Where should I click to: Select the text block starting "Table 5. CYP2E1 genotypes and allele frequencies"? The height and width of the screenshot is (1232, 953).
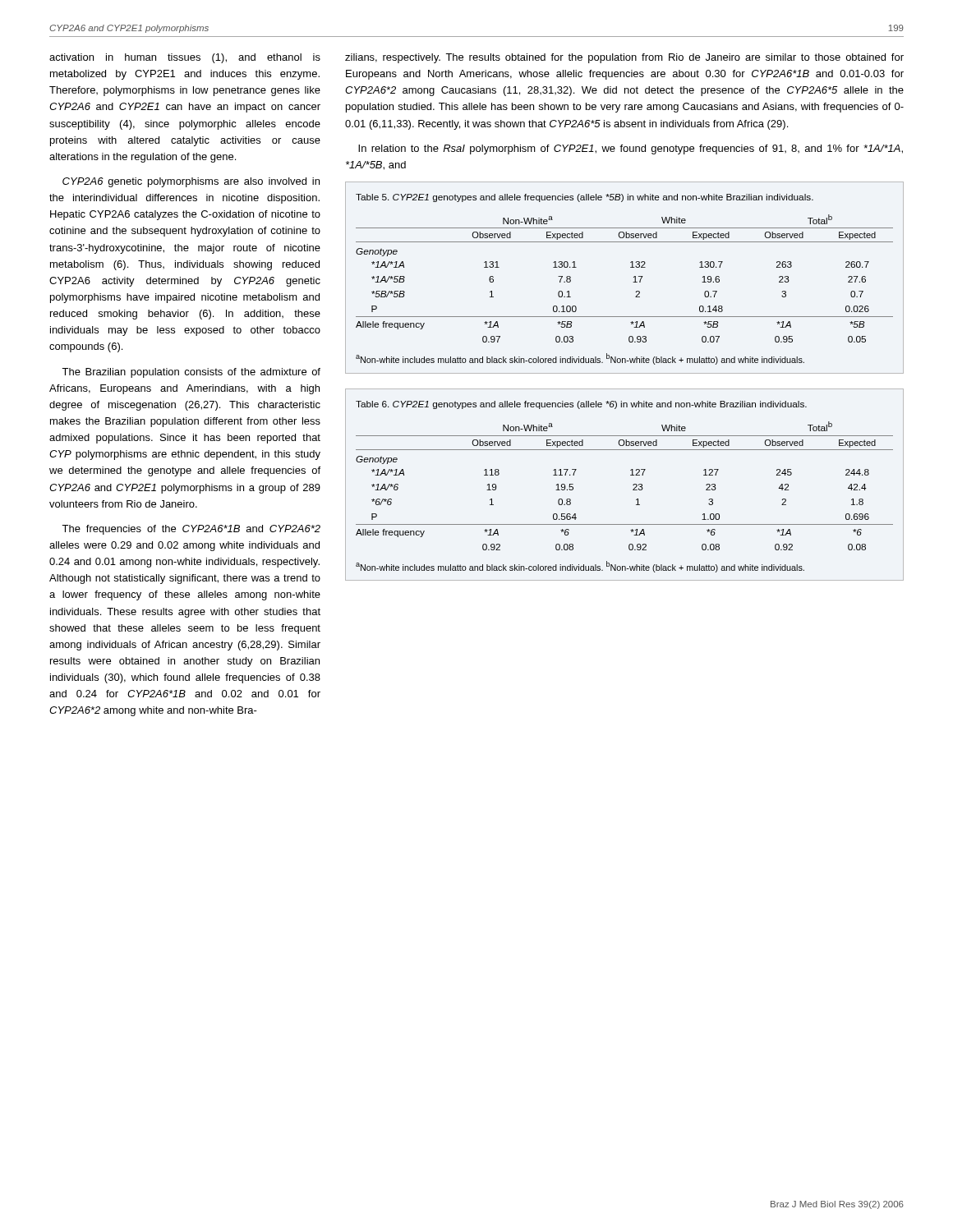585,197
